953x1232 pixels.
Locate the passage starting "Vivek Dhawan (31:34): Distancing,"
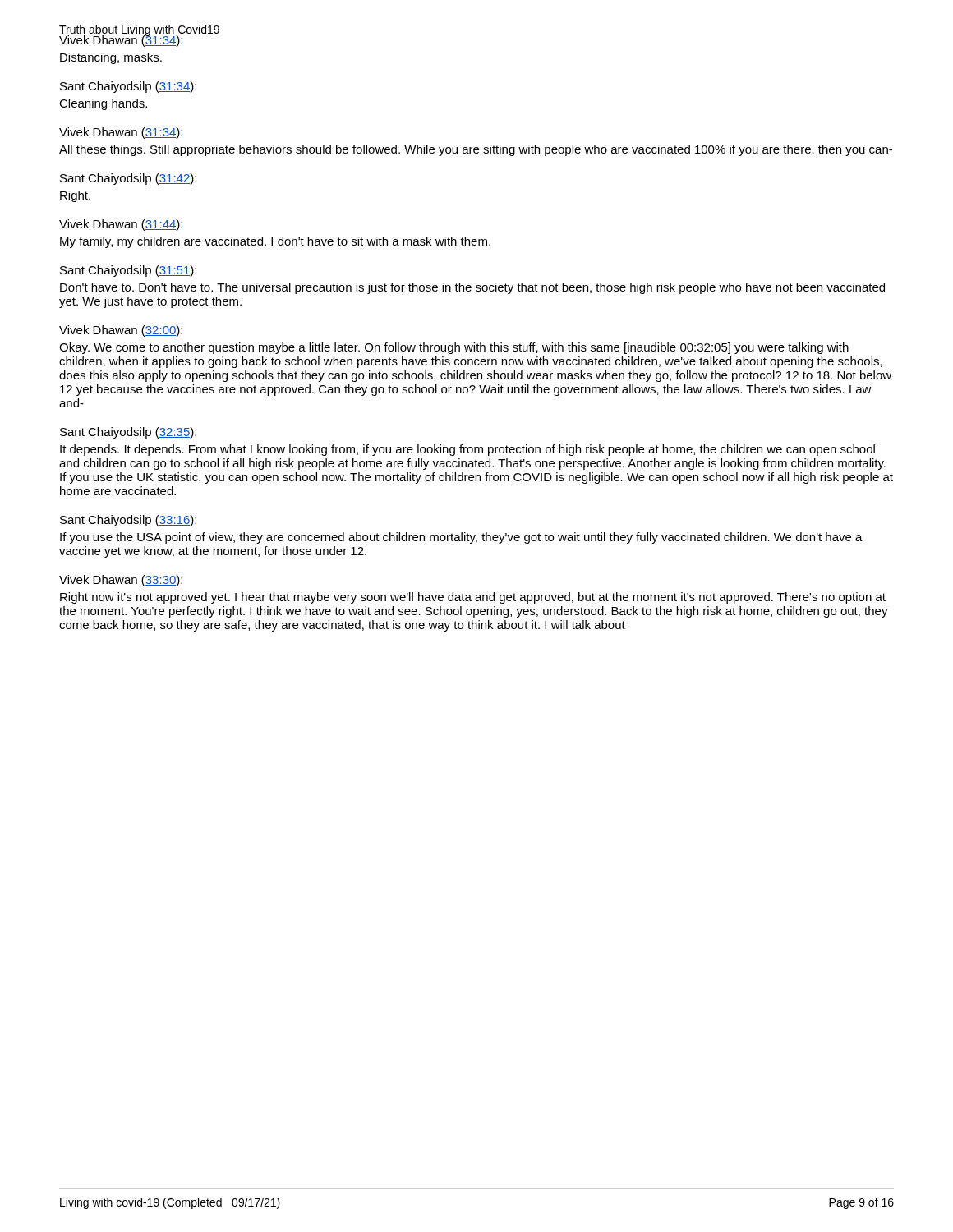point(139,40)
